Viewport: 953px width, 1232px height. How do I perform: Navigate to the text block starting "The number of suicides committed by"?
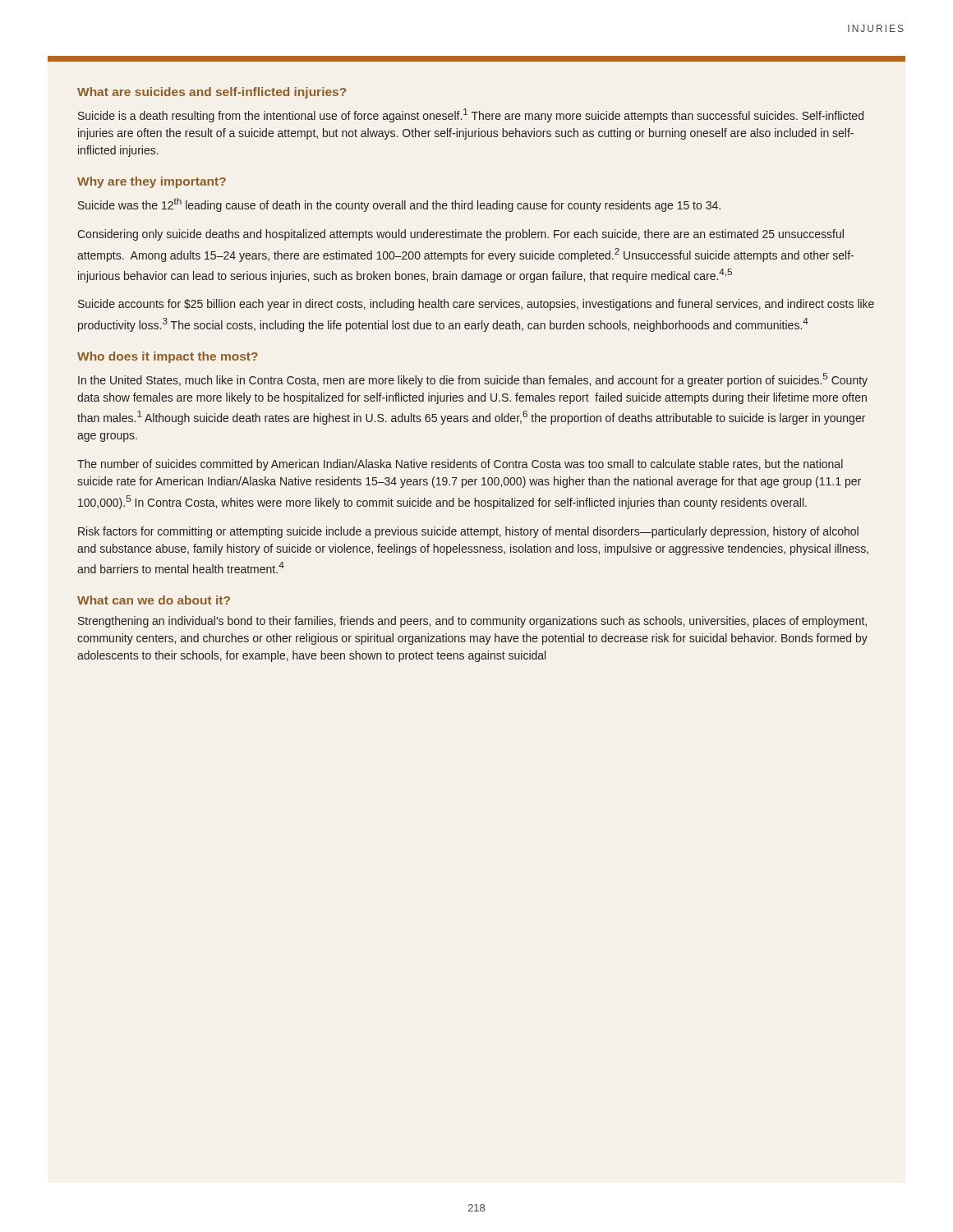[x=469, y=483]
